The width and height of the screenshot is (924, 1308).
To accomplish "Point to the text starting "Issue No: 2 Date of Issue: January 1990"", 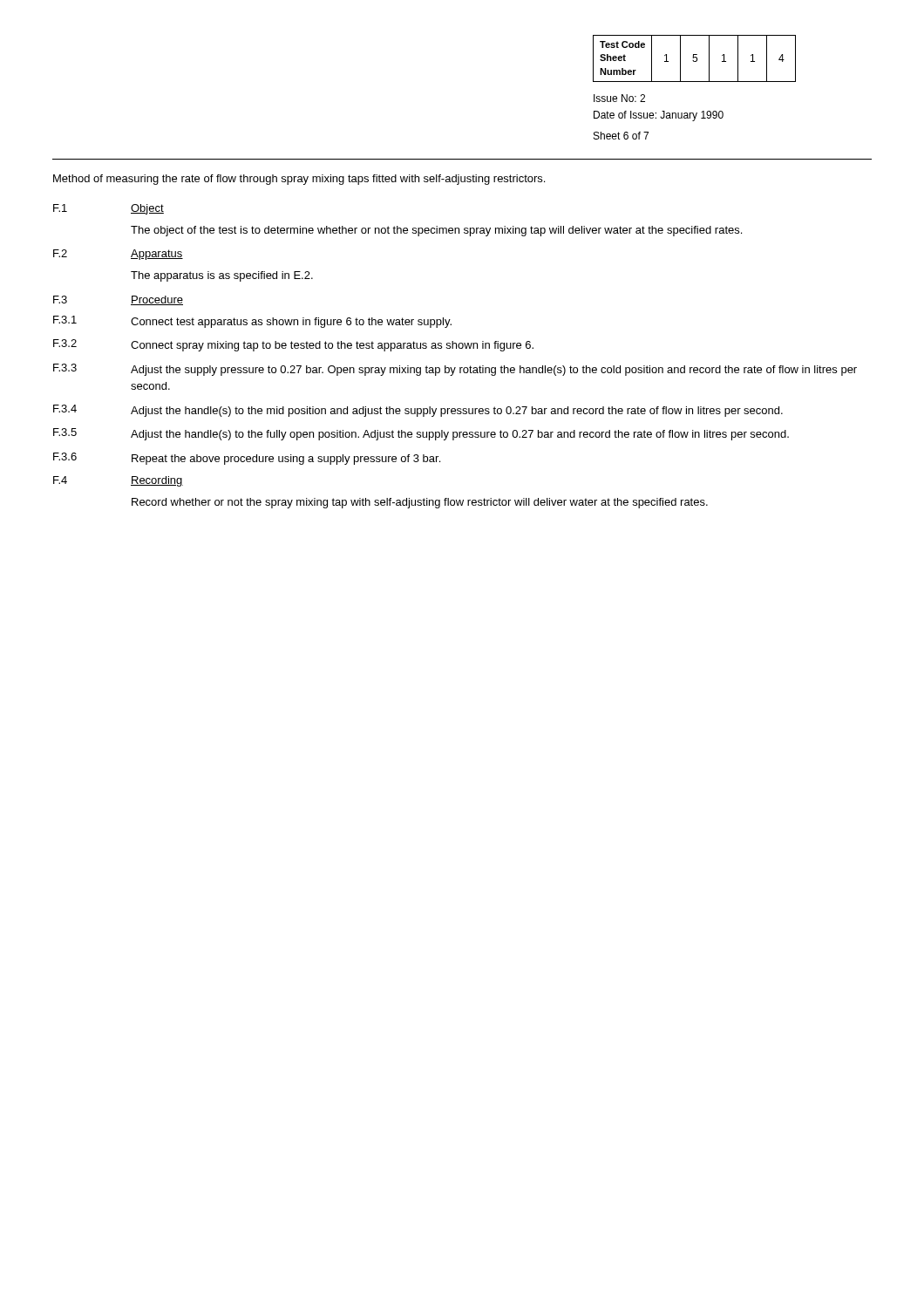I will (658, 107).
